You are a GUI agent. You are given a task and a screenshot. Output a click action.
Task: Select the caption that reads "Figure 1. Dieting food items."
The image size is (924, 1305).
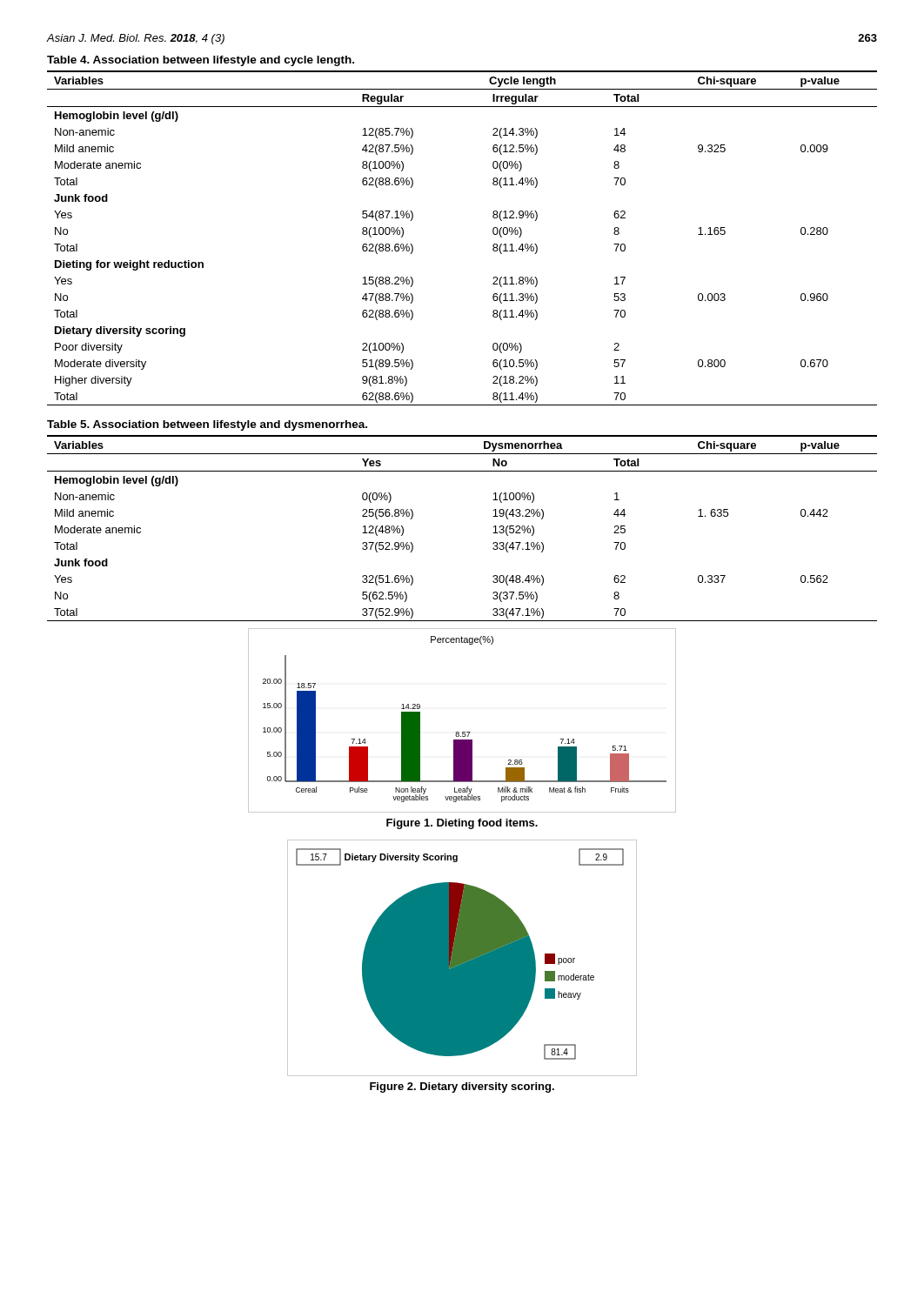[x=462, y=823]
